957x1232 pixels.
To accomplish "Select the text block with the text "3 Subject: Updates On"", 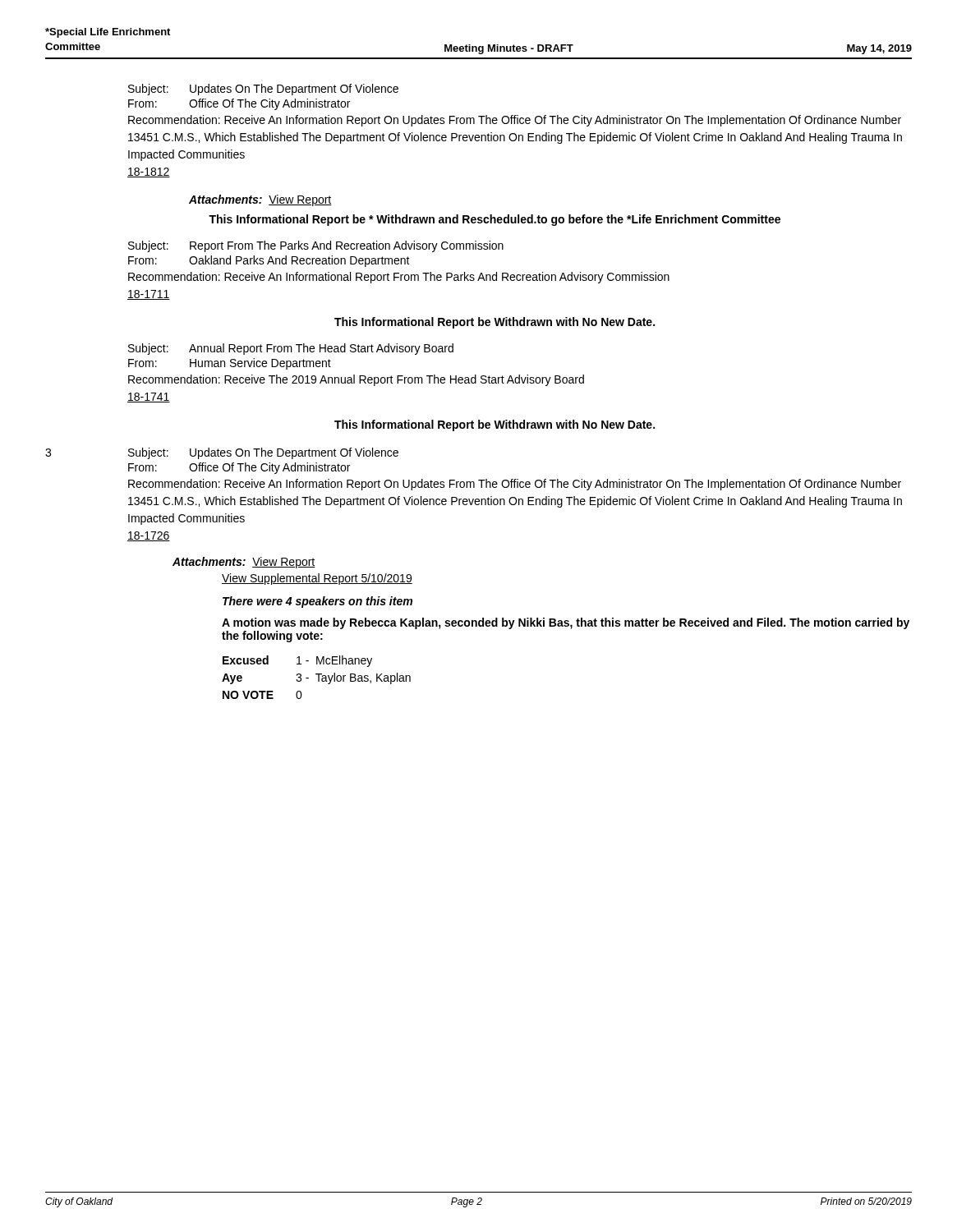I will 478,496.
